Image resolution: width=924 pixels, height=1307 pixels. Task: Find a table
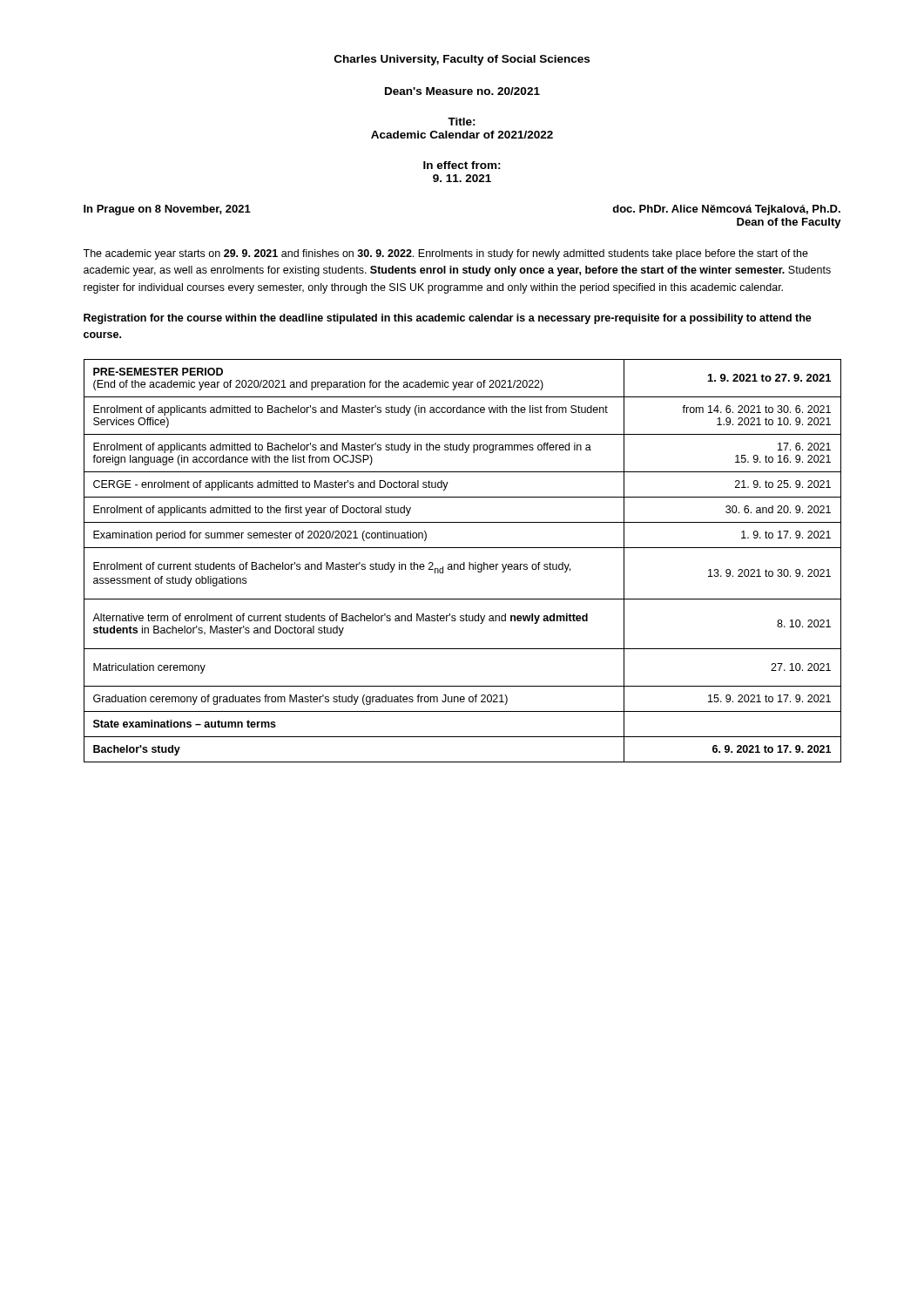(462, 561)
